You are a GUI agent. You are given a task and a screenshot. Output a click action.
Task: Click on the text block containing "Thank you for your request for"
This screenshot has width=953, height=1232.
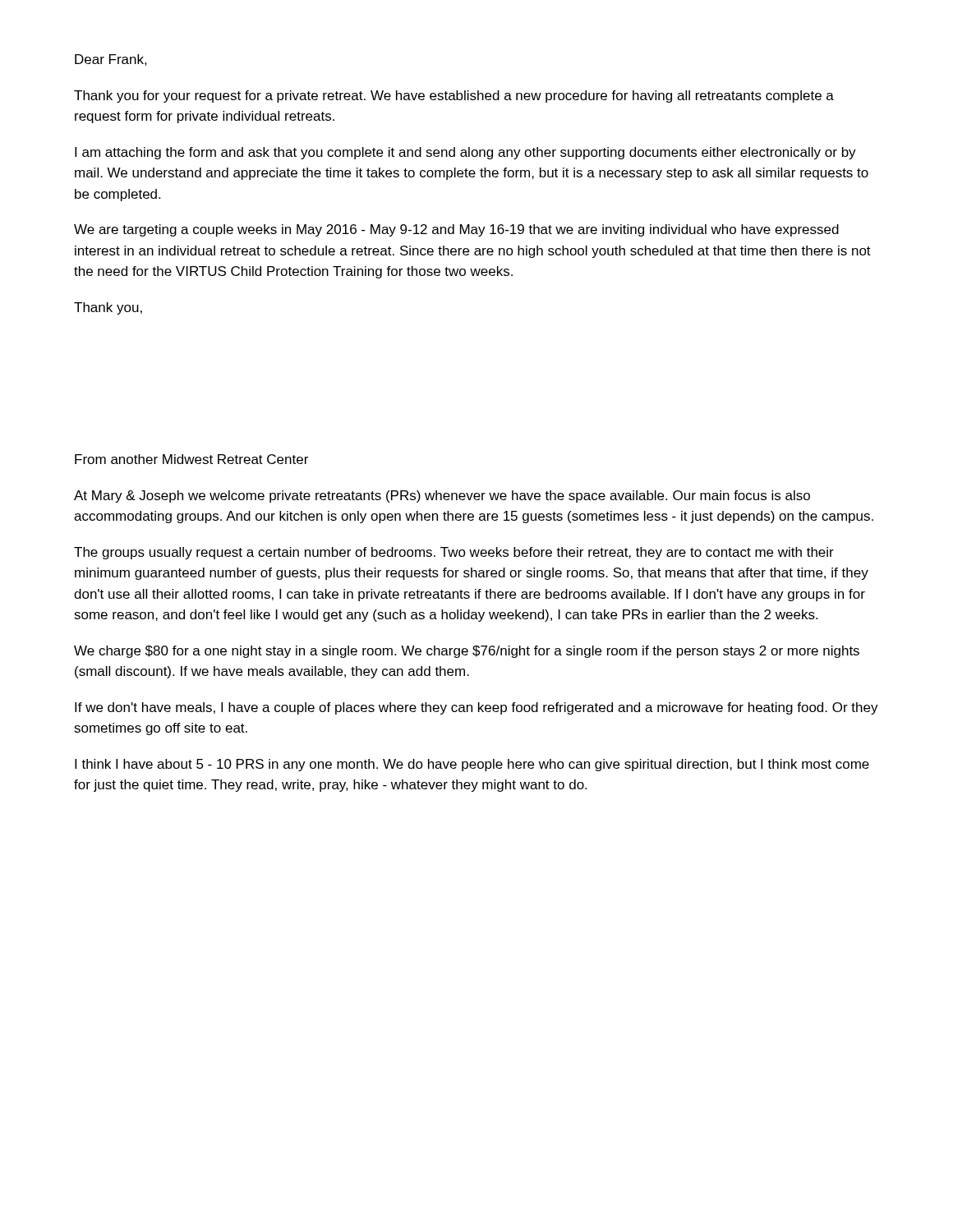point(454,106)
